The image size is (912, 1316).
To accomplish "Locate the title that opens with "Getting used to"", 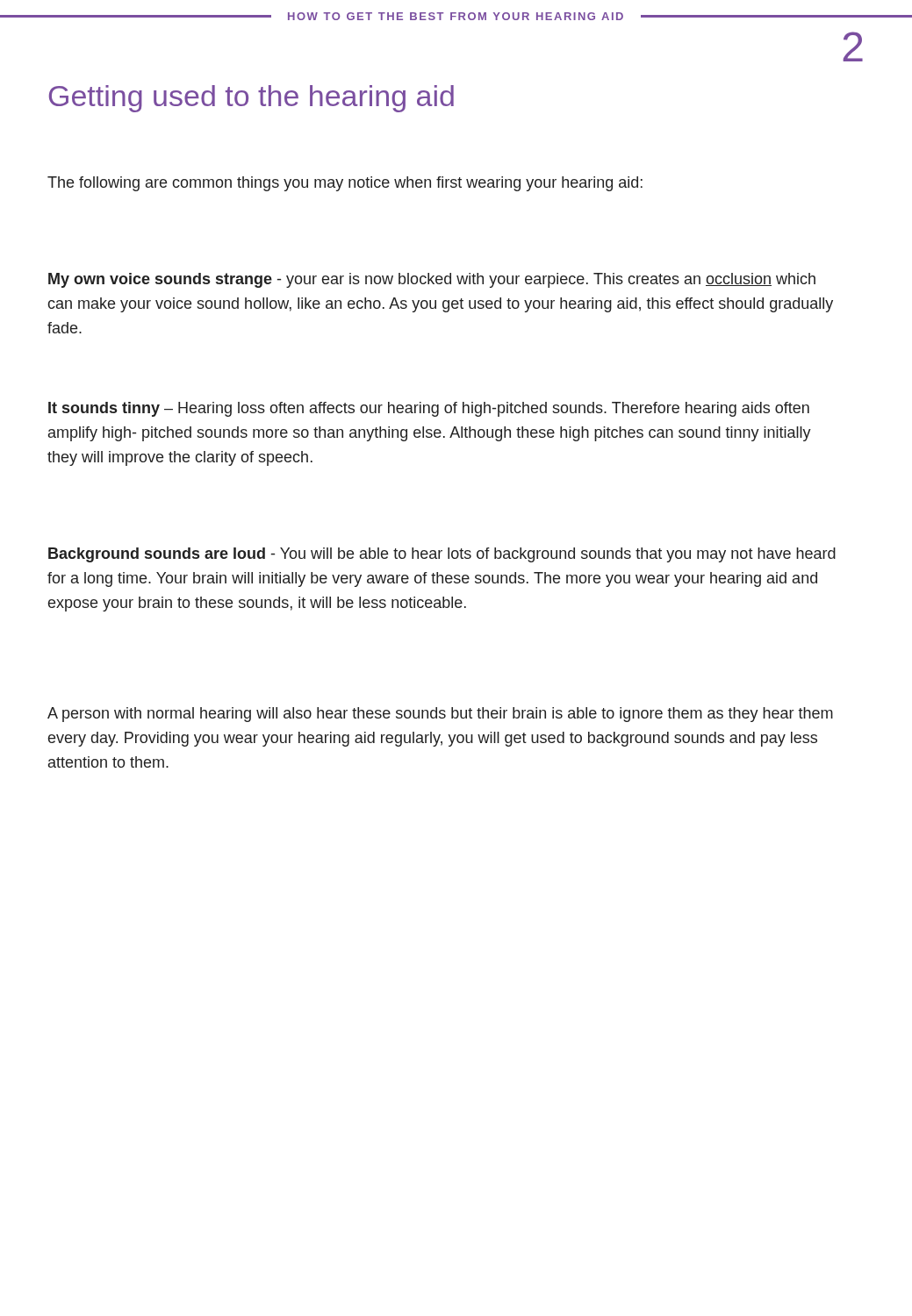I will tap(251, 96).
